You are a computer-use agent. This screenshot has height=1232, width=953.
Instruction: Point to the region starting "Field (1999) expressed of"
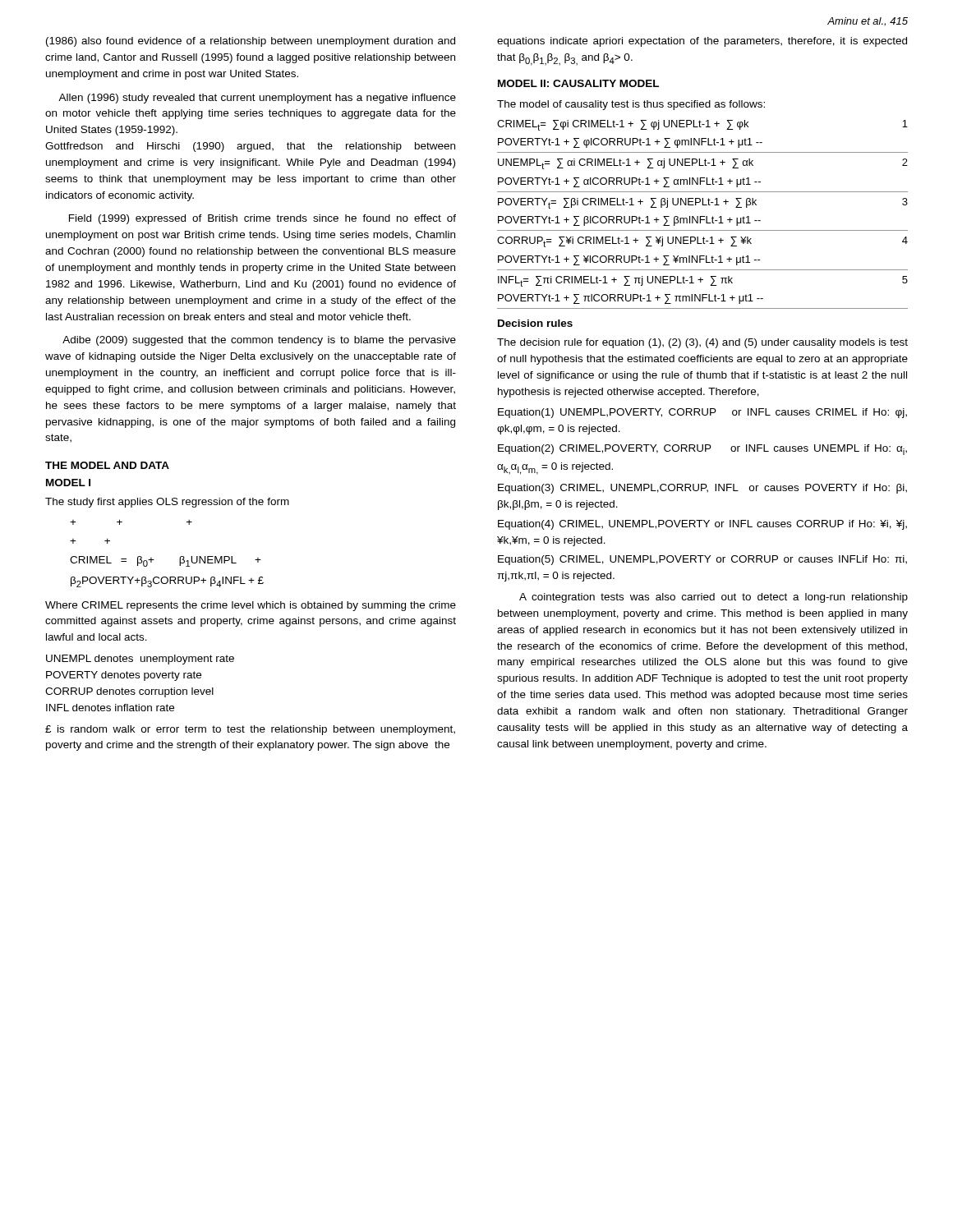[251, 267]
